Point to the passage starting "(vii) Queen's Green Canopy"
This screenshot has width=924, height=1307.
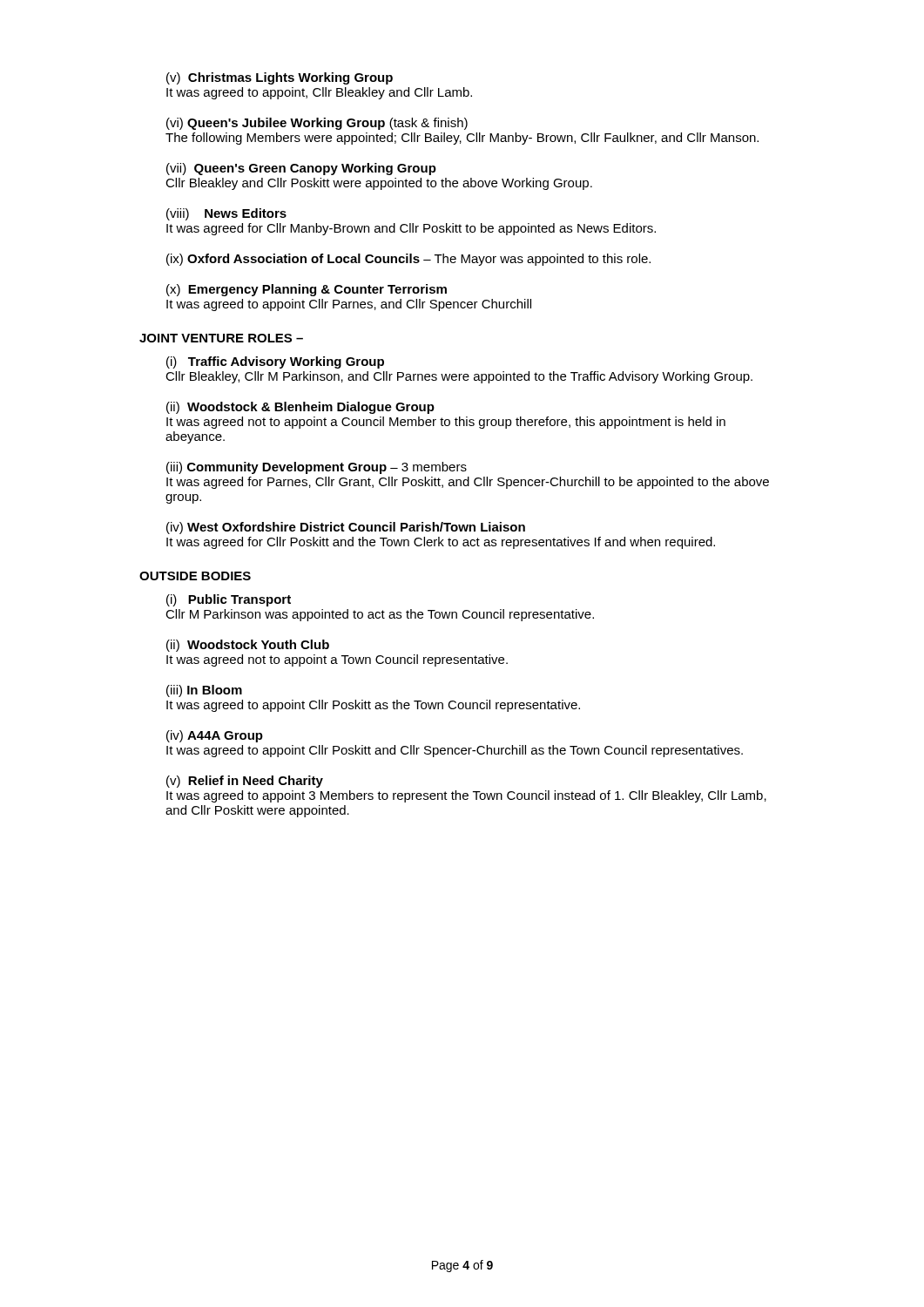[379, 175]
